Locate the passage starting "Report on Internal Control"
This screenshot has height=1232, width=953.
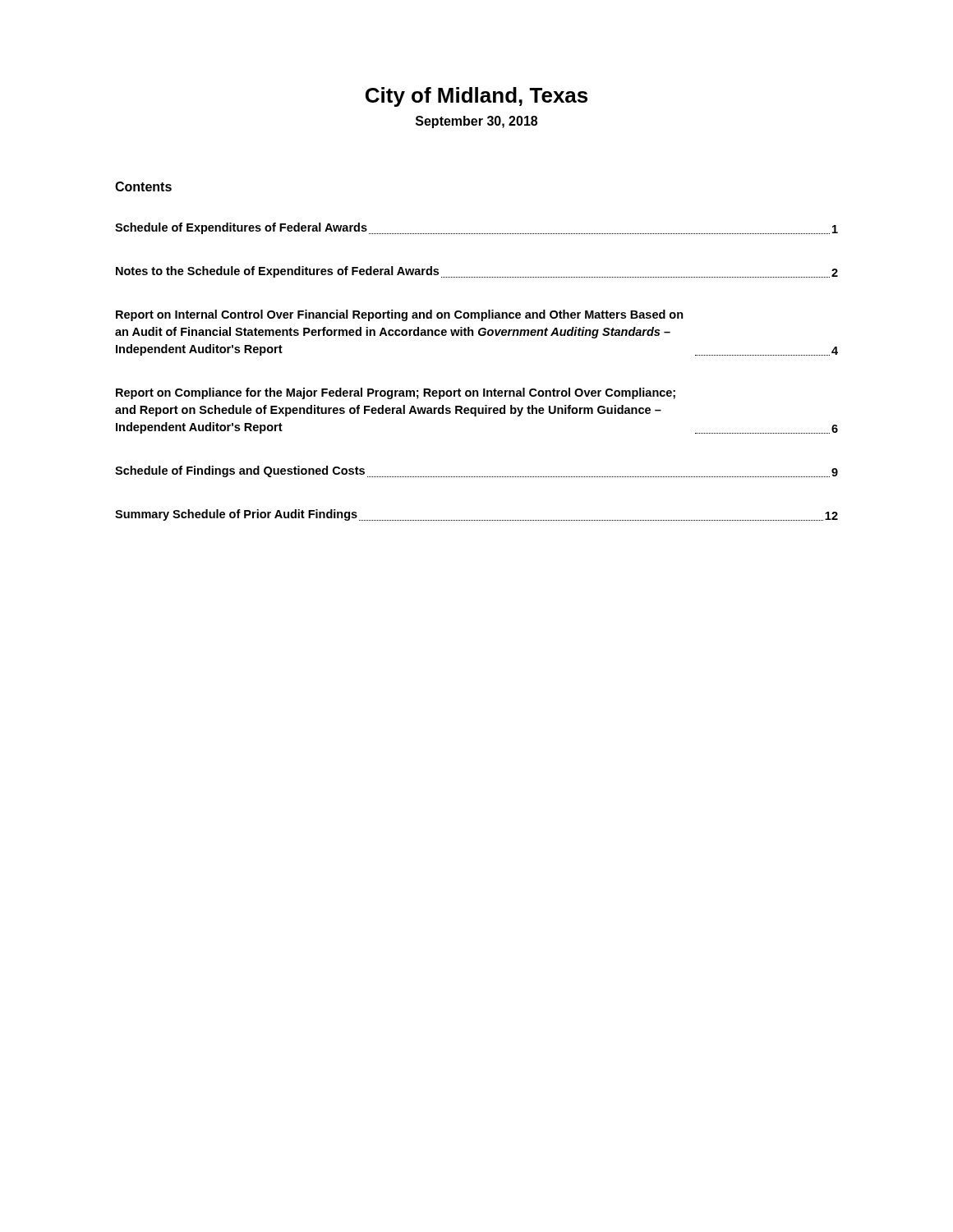coord(476,332)
